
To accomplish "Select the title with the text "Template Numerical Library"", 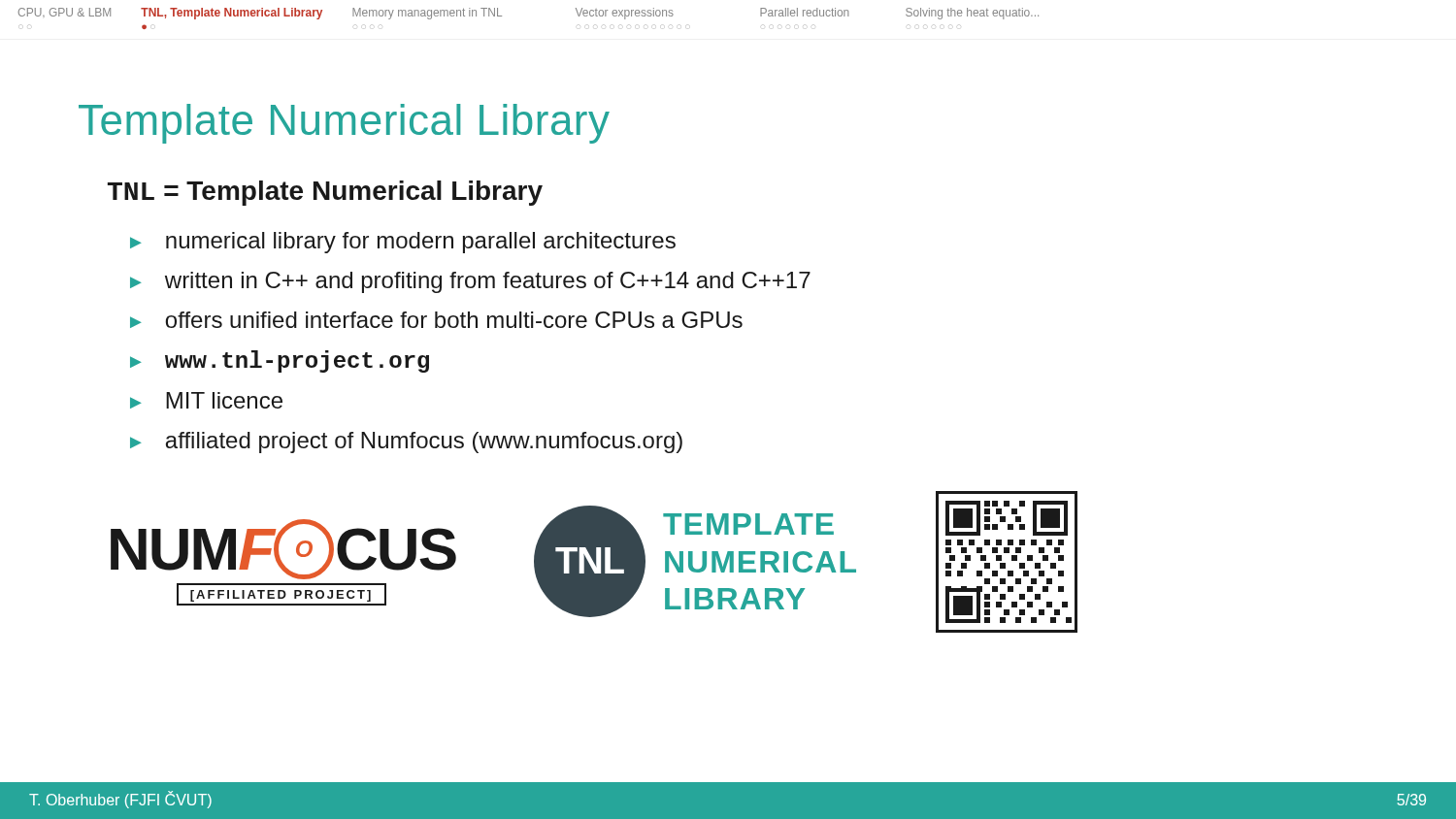I will tap(344, 120).
